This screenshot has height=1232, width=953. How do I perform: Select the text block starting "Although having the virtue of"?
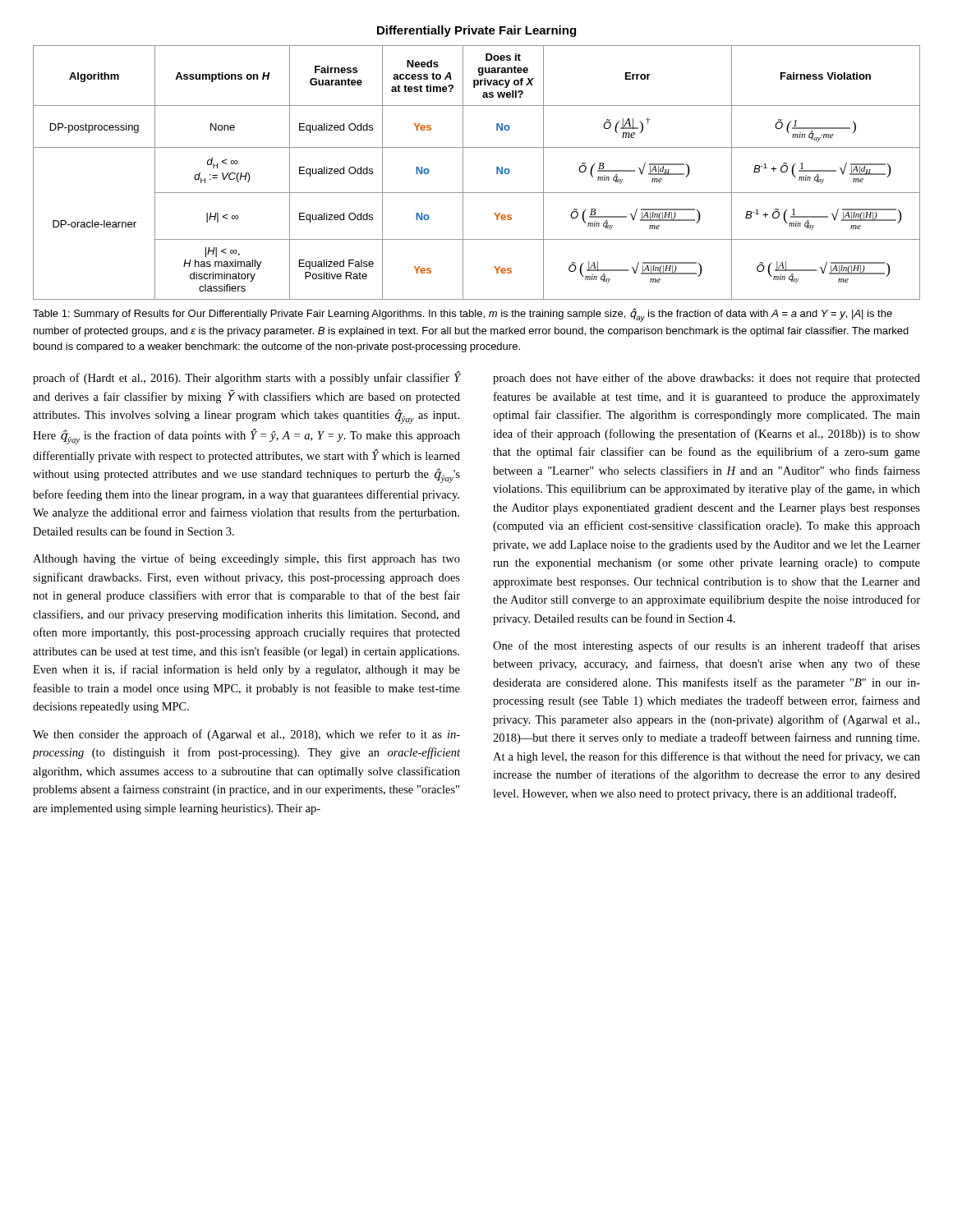click(246, 633)
